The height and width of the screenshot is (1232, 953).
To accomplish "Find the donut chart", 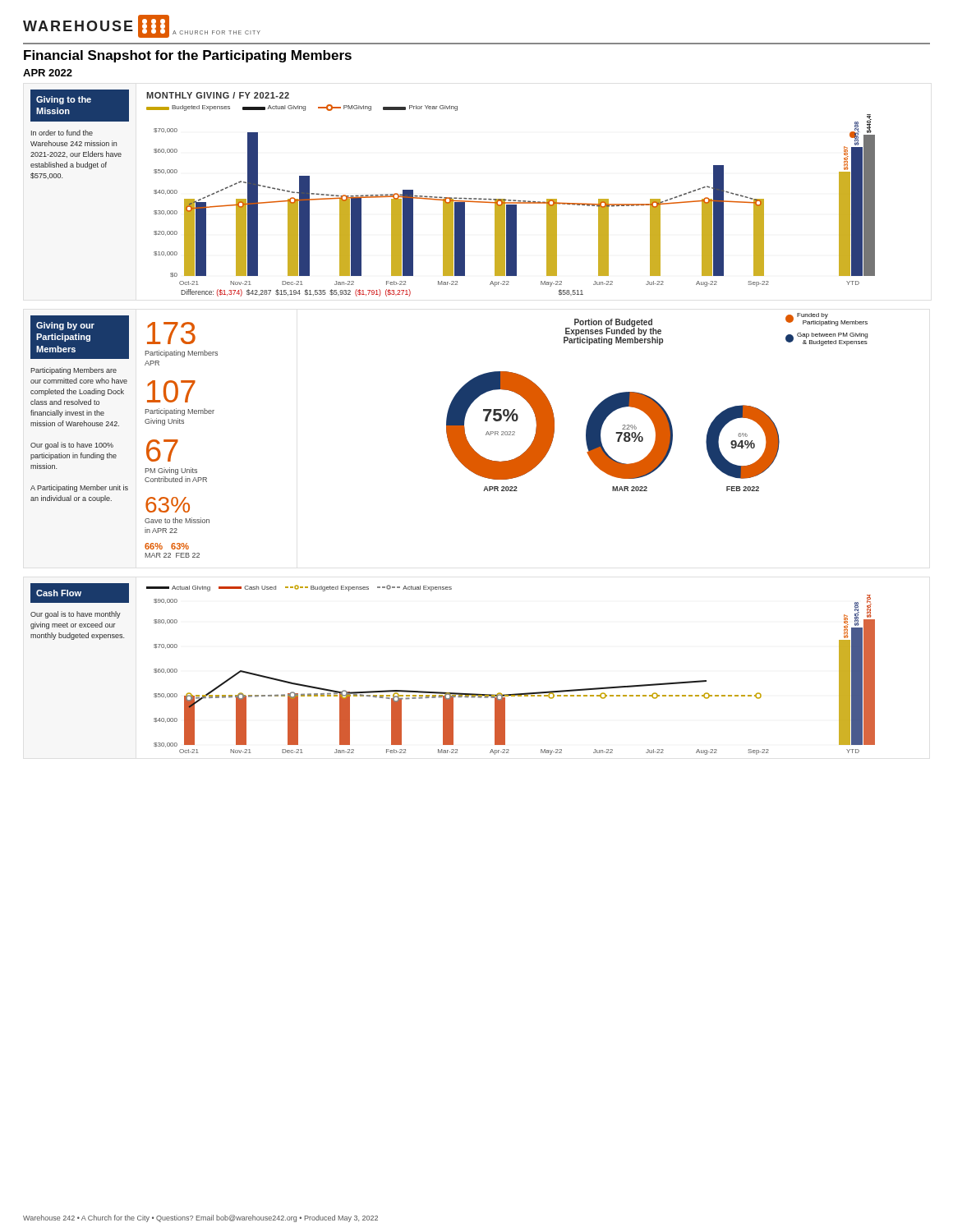I will 613,438.
